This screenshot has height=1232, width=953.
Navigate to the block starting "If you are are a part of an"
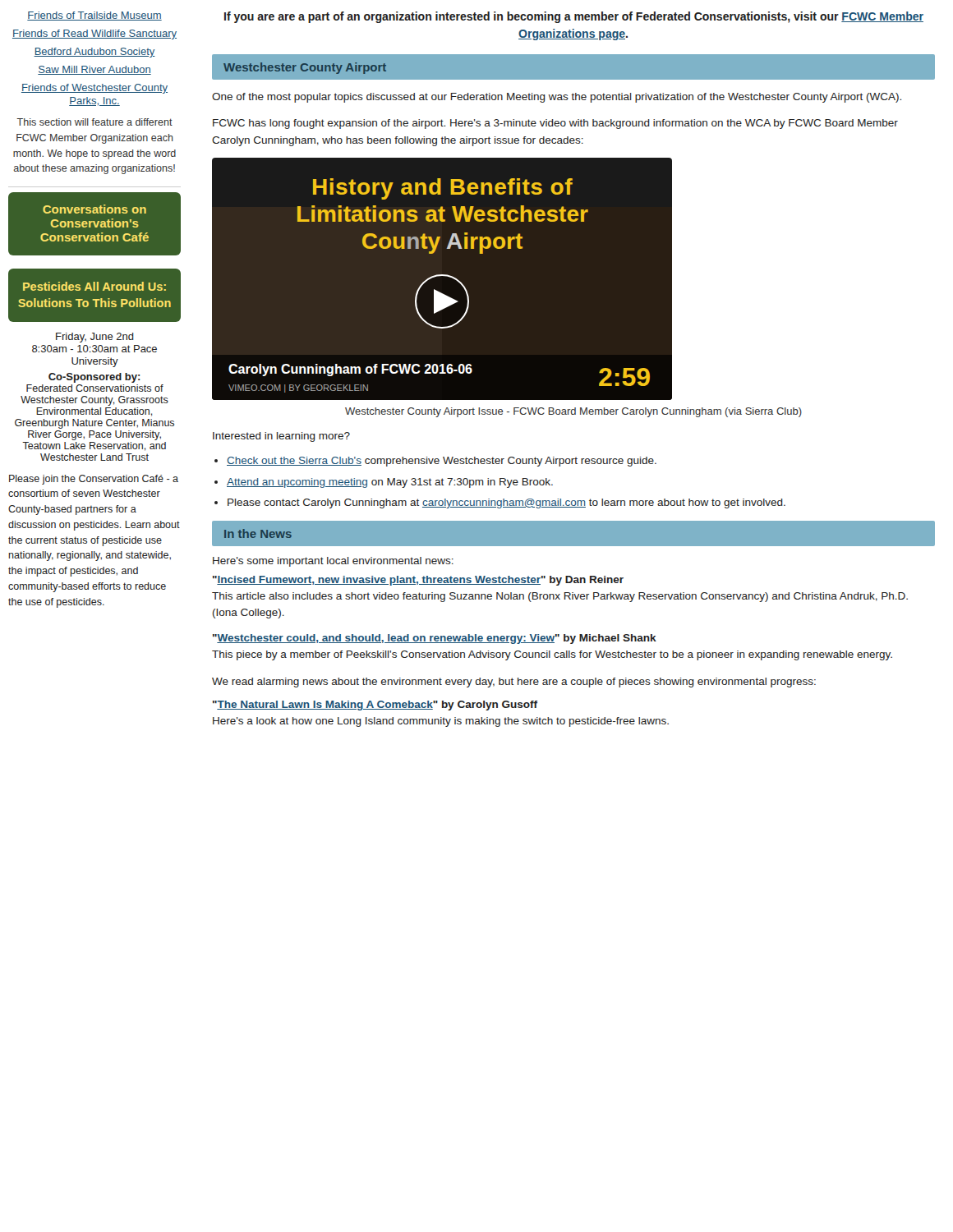tap(573, 25)
